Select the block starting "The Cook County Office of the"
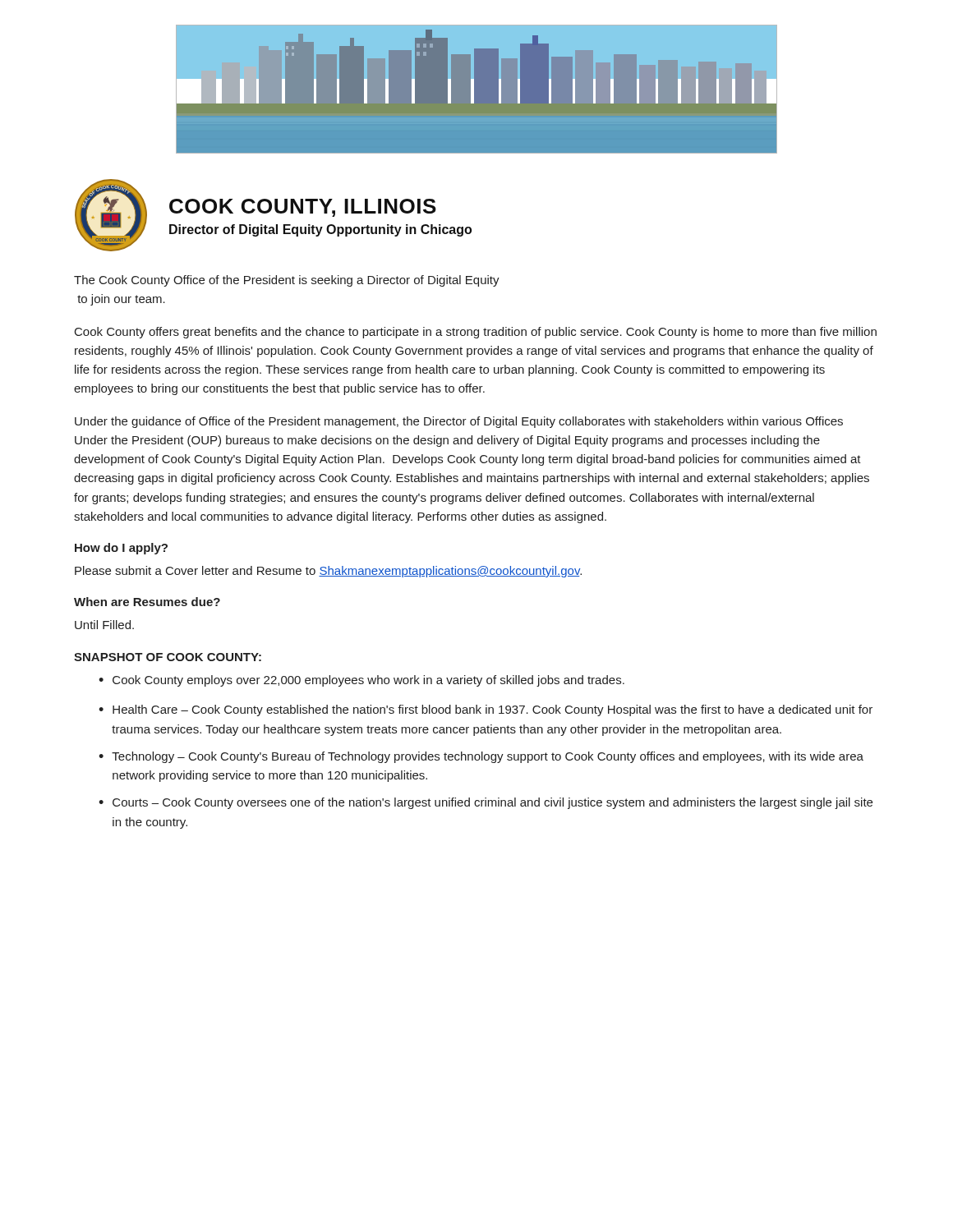953x1232 pixels. tap(287, 289)
